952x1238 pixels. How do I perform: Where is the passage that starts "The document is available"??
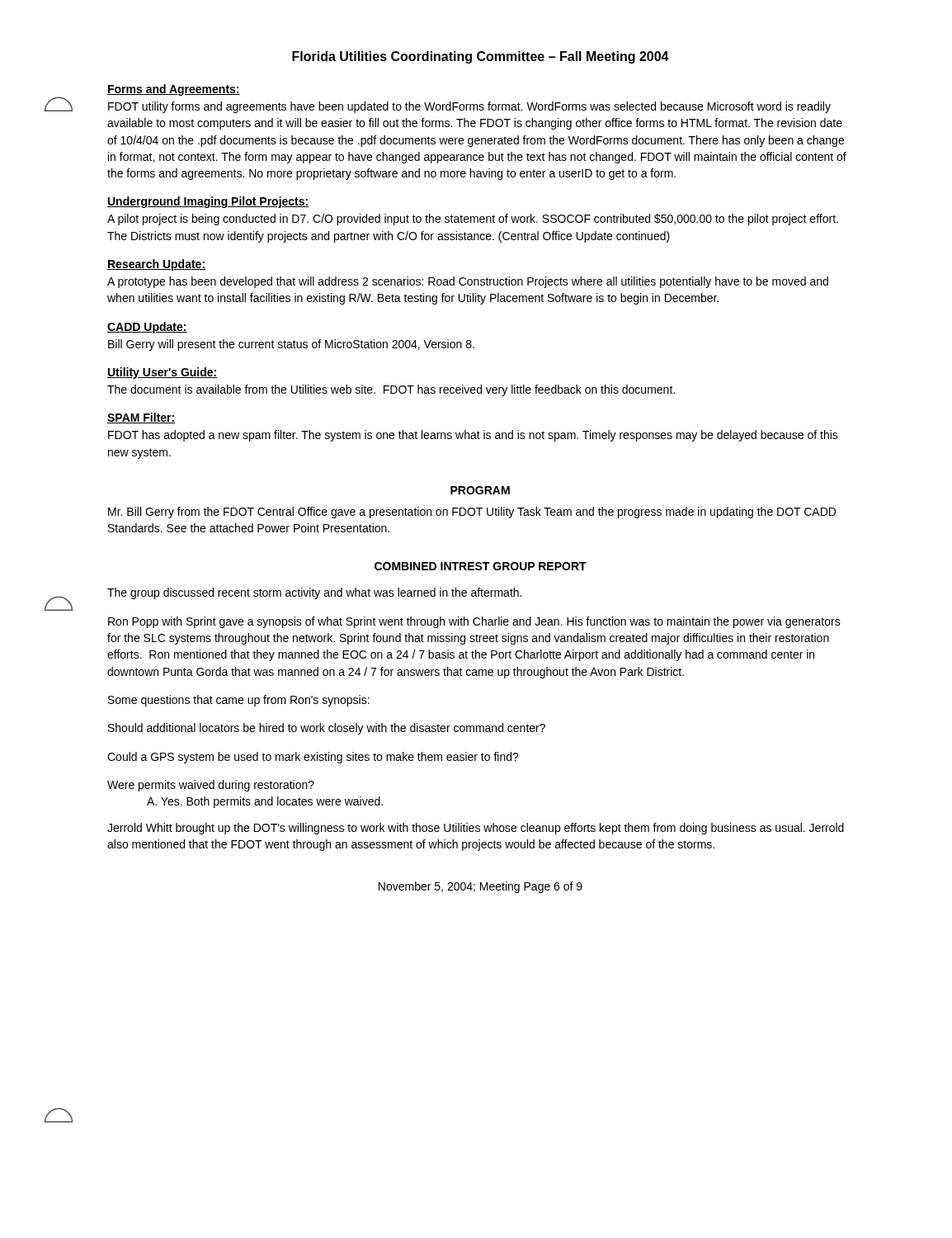(x=392, y=390)
